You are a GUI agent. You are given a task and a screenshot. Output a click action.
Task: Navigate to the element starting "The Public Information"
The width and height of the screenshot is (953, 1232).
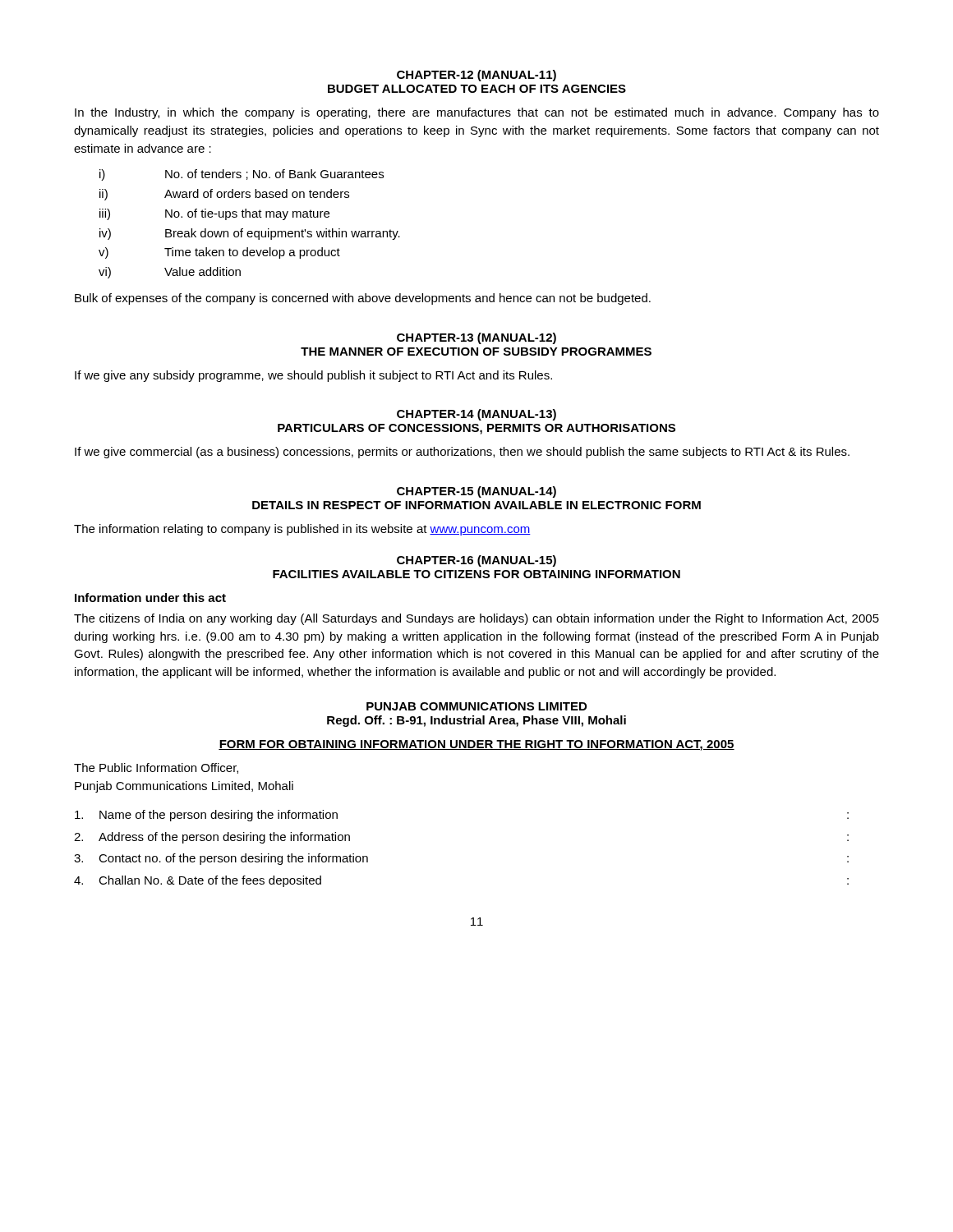coord(184,776)
